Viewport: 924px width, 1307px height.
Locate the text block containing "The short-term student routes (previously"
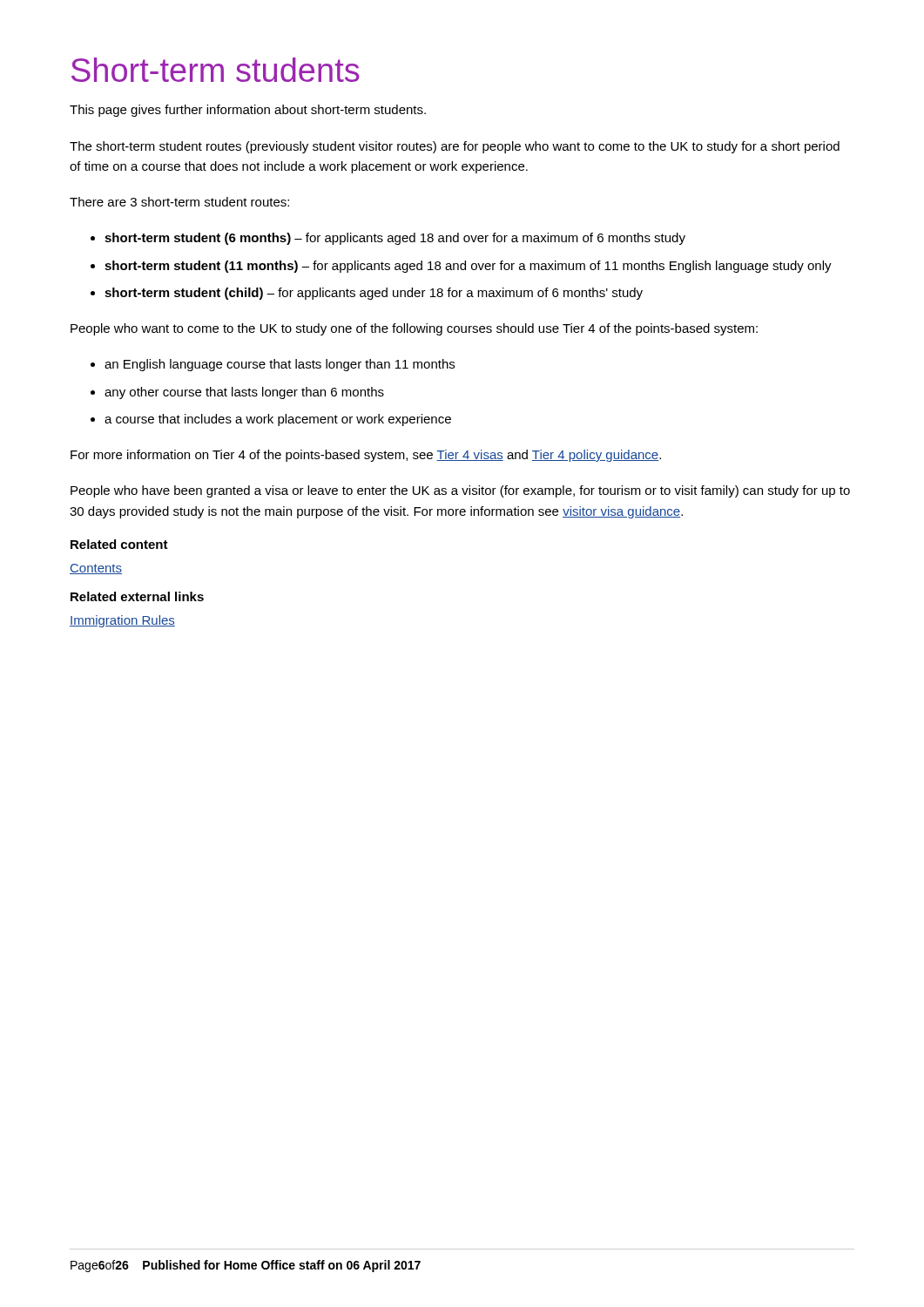point(455,156)
